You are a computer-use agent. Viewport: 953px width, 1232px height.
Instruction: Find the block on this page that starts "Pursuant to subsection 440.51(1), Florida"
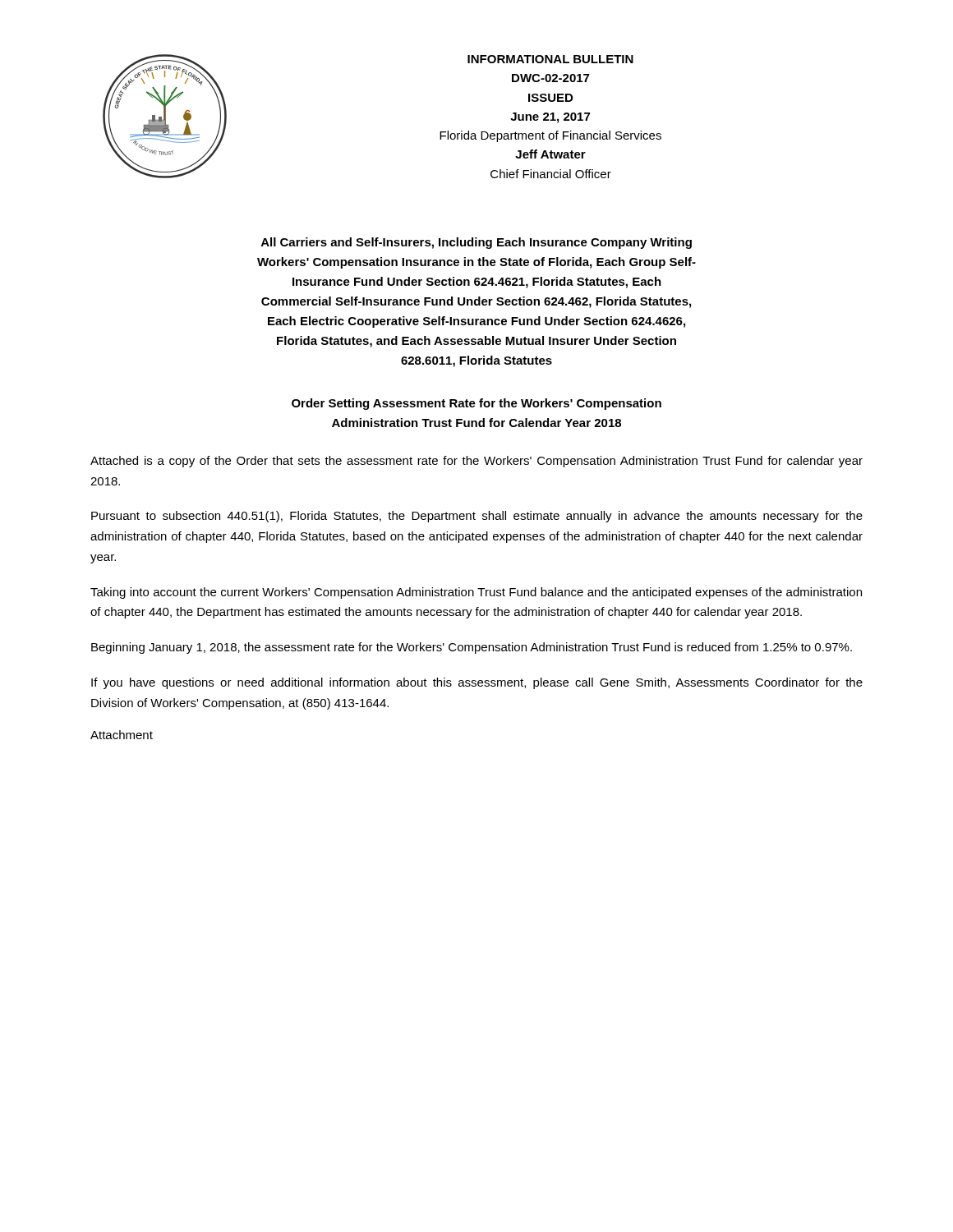[476, 536]
